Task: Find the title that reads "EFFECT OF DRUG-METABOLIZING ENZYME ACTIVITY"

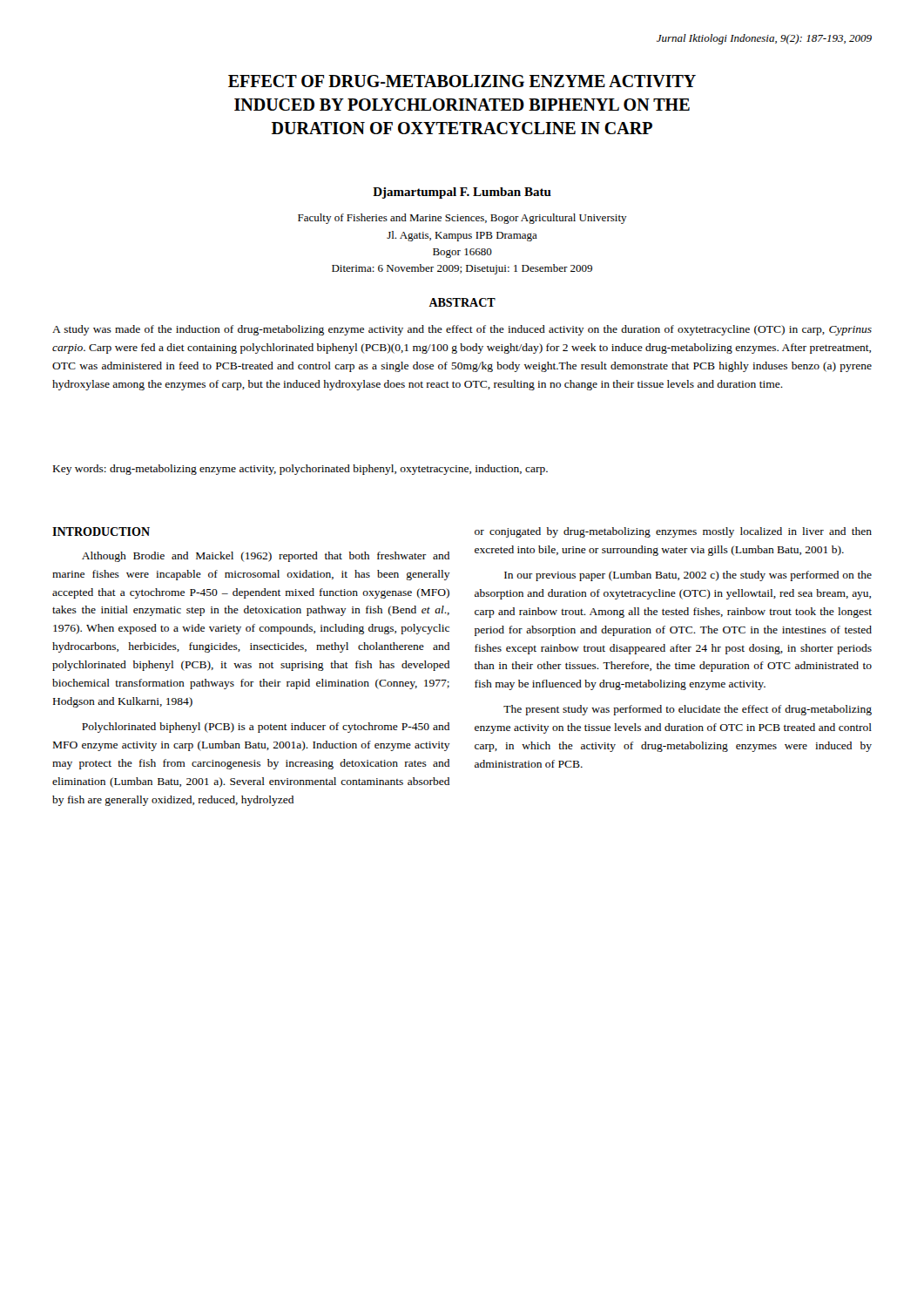Action: click(x=462, y=105)
